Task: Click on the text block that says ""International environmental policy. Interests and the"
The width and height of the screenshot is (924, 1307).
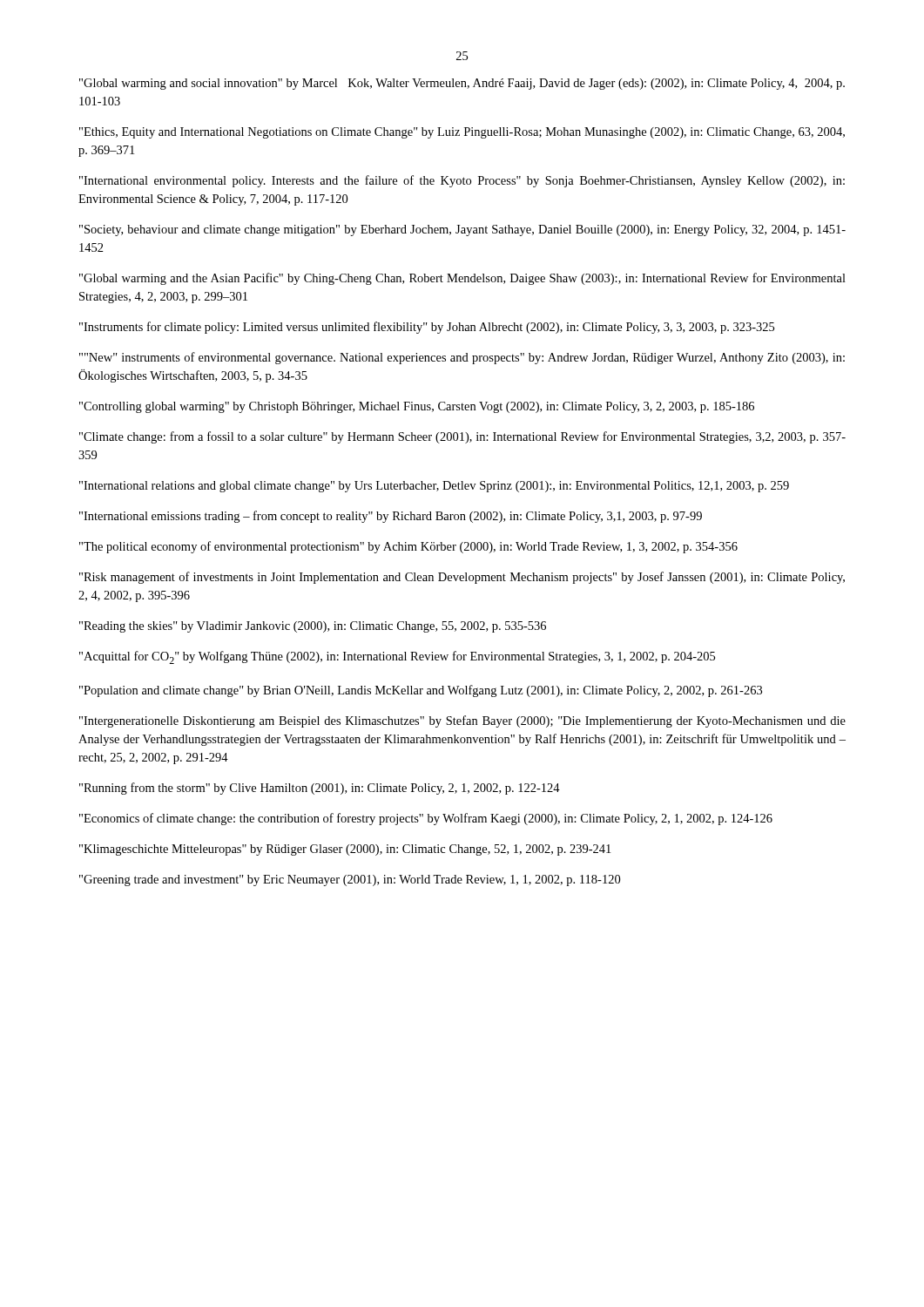Action: click(462, 190)
